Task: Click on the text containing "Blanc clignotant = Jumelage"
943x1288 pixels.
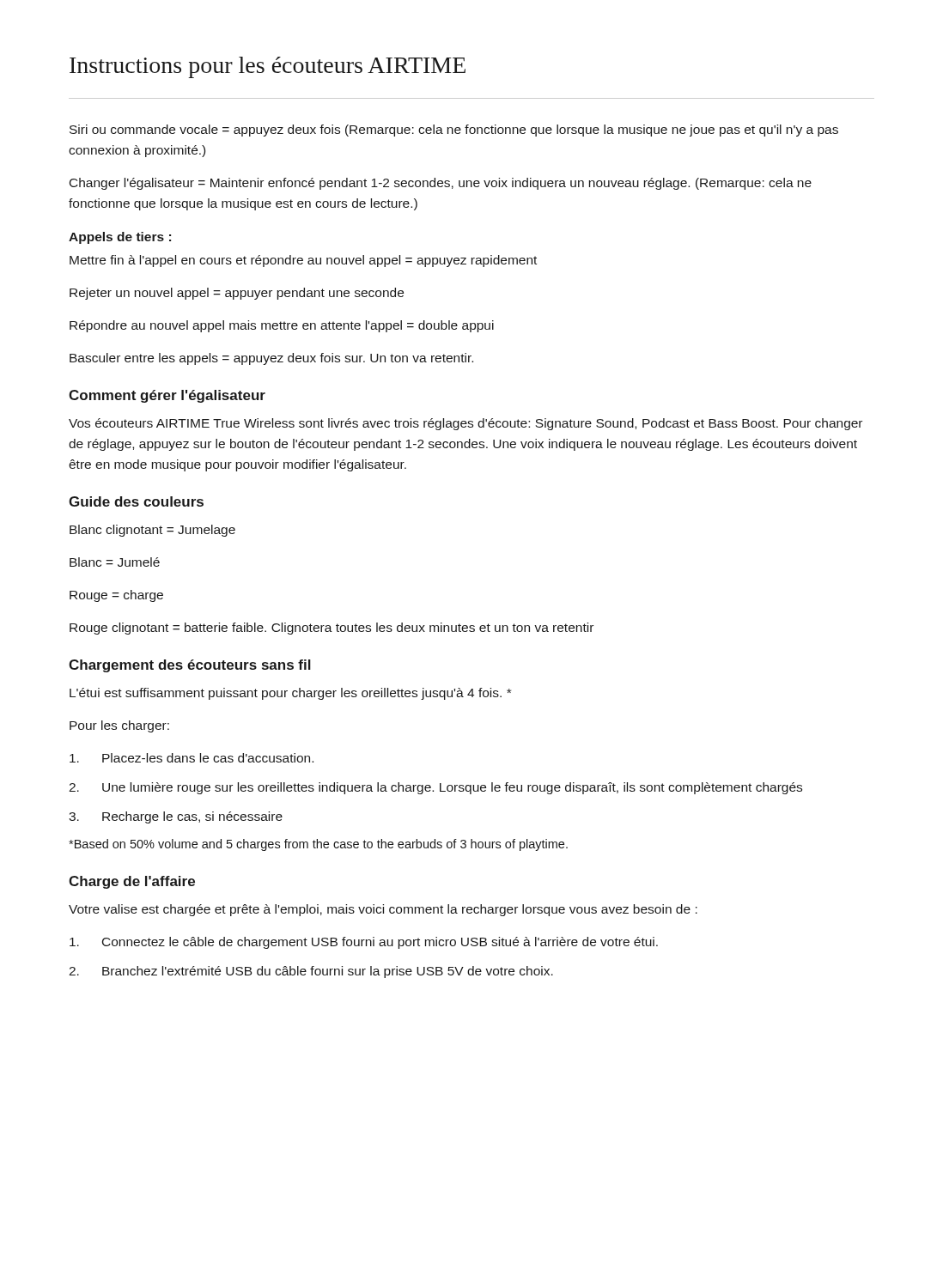Action: 152,531
